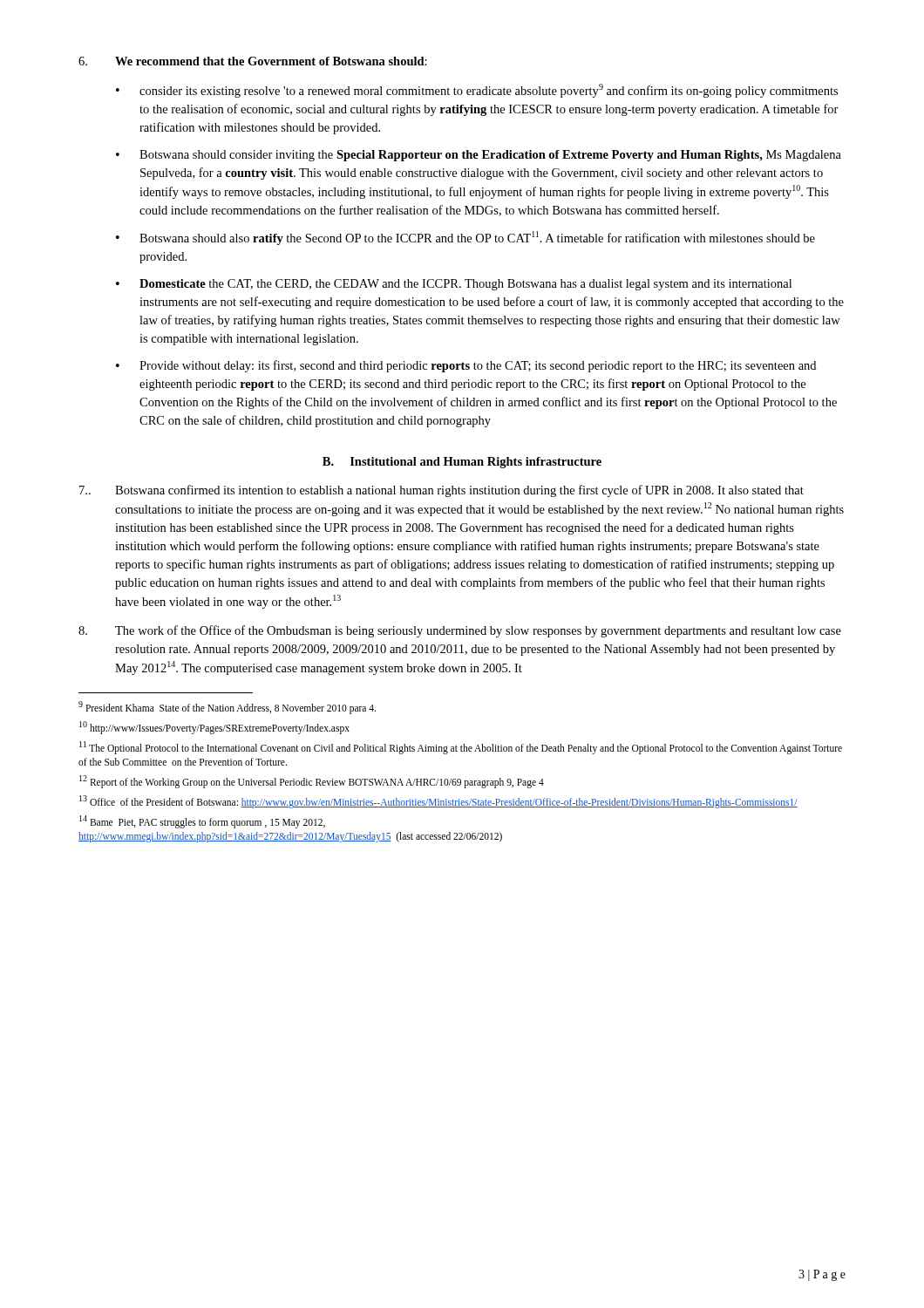Locate the block of text that opens with ". Botswana confirmed its intention to"
Image resolution: width=924 pixels, height=1308 pixels.
[x=462, y=546]
